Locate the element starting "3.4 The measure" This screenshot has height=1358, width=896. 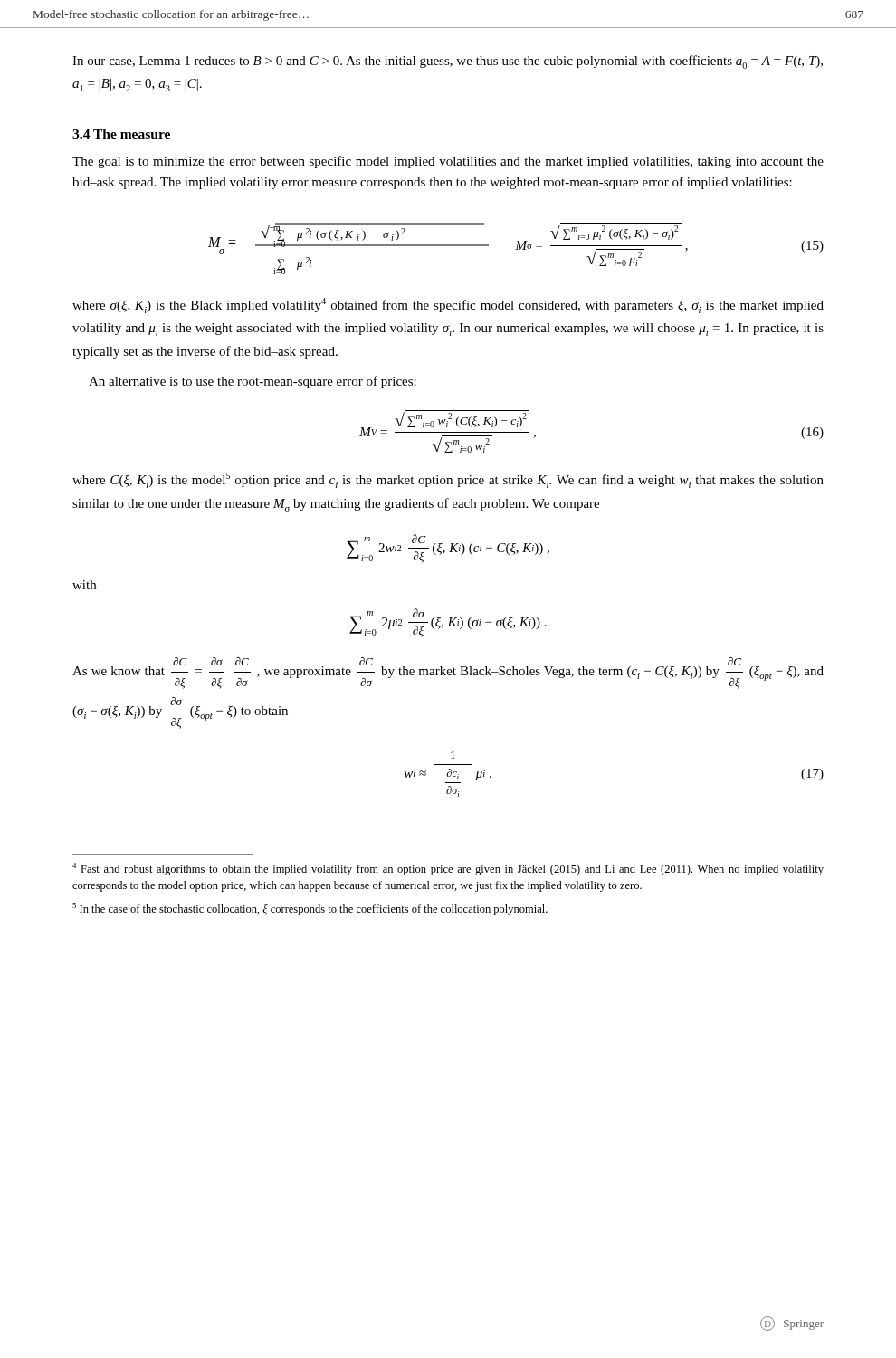click(x=121, y=133)
